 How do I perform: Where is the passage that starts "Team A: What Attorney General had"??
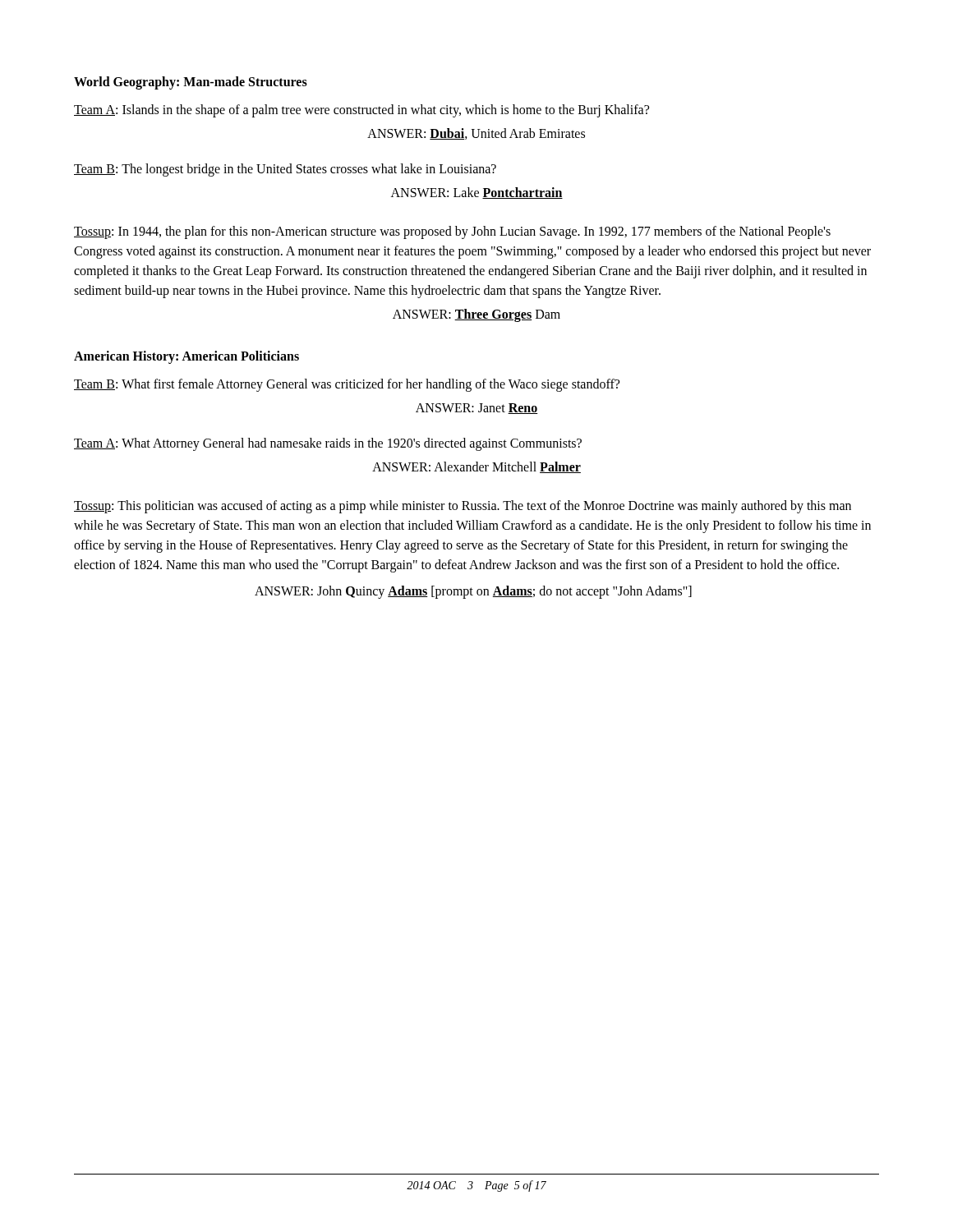coord(476,454)
